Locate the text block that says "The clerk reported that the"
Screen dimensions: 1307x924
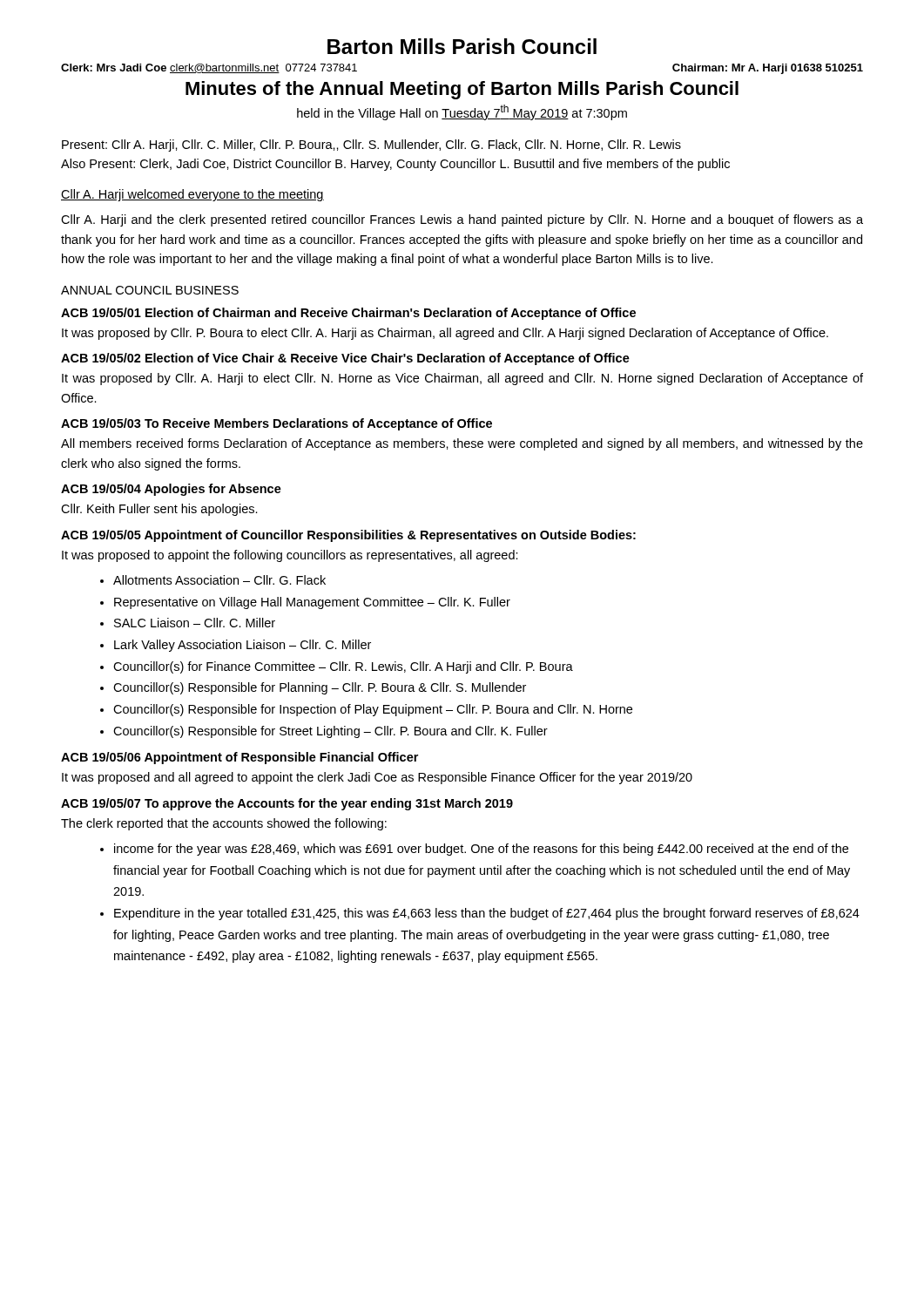224,823
